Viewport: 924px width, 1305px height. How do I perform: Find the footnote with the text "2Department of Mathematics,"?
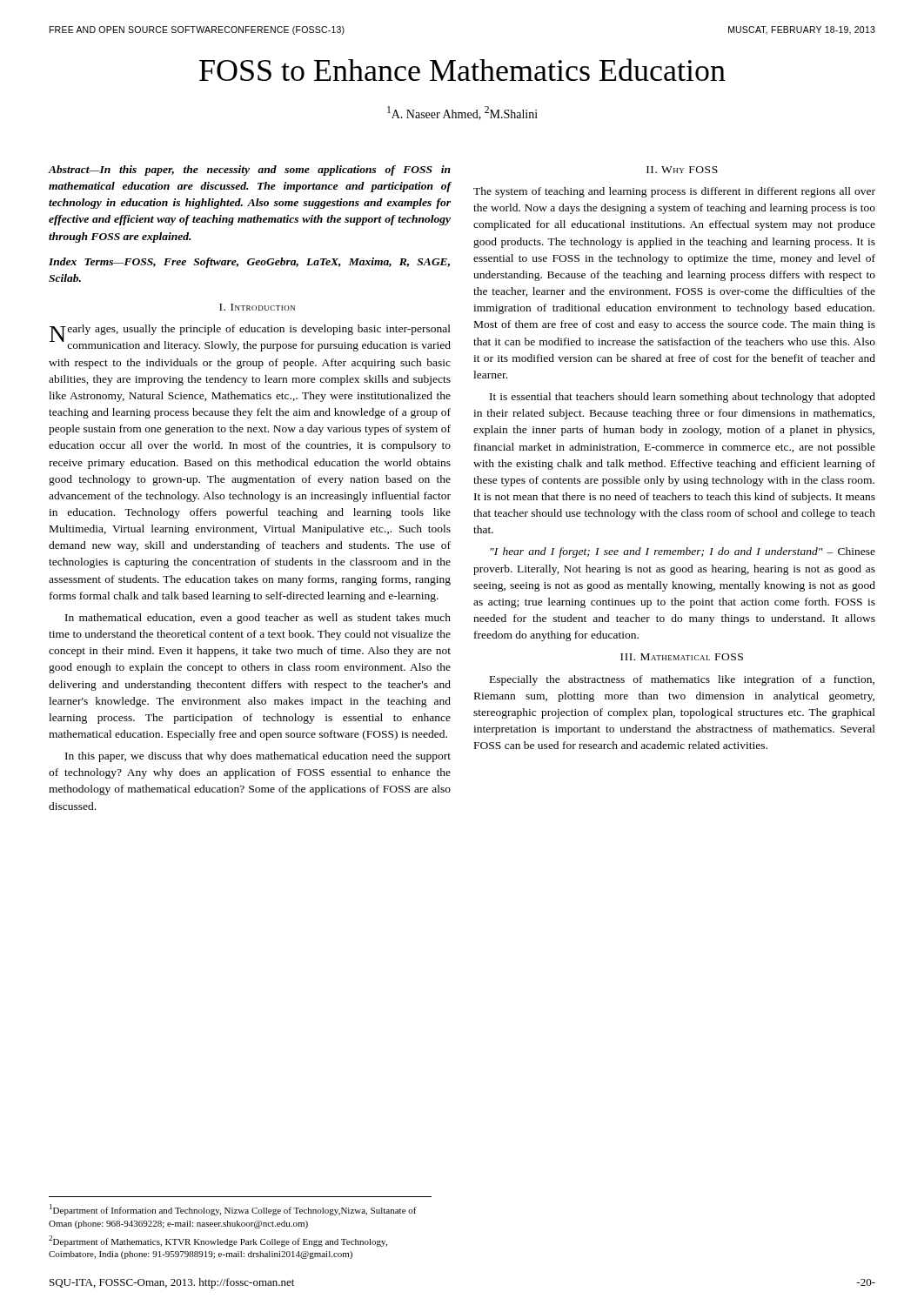(x=240, y=1247)
